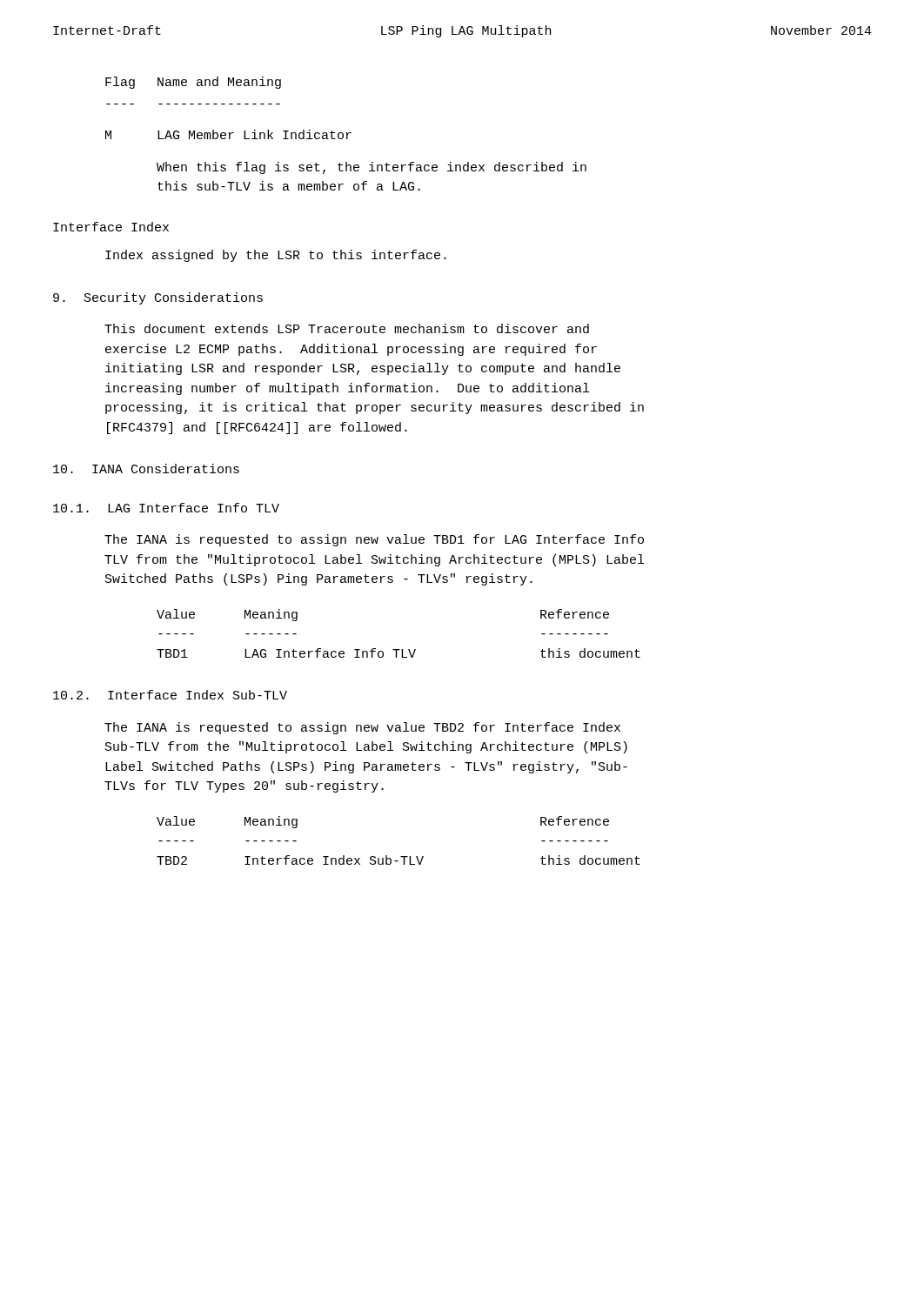Locate the text block containing "Flag Name and"
This screenshot has height=1305, width=924.
click(x=193, y=83)
